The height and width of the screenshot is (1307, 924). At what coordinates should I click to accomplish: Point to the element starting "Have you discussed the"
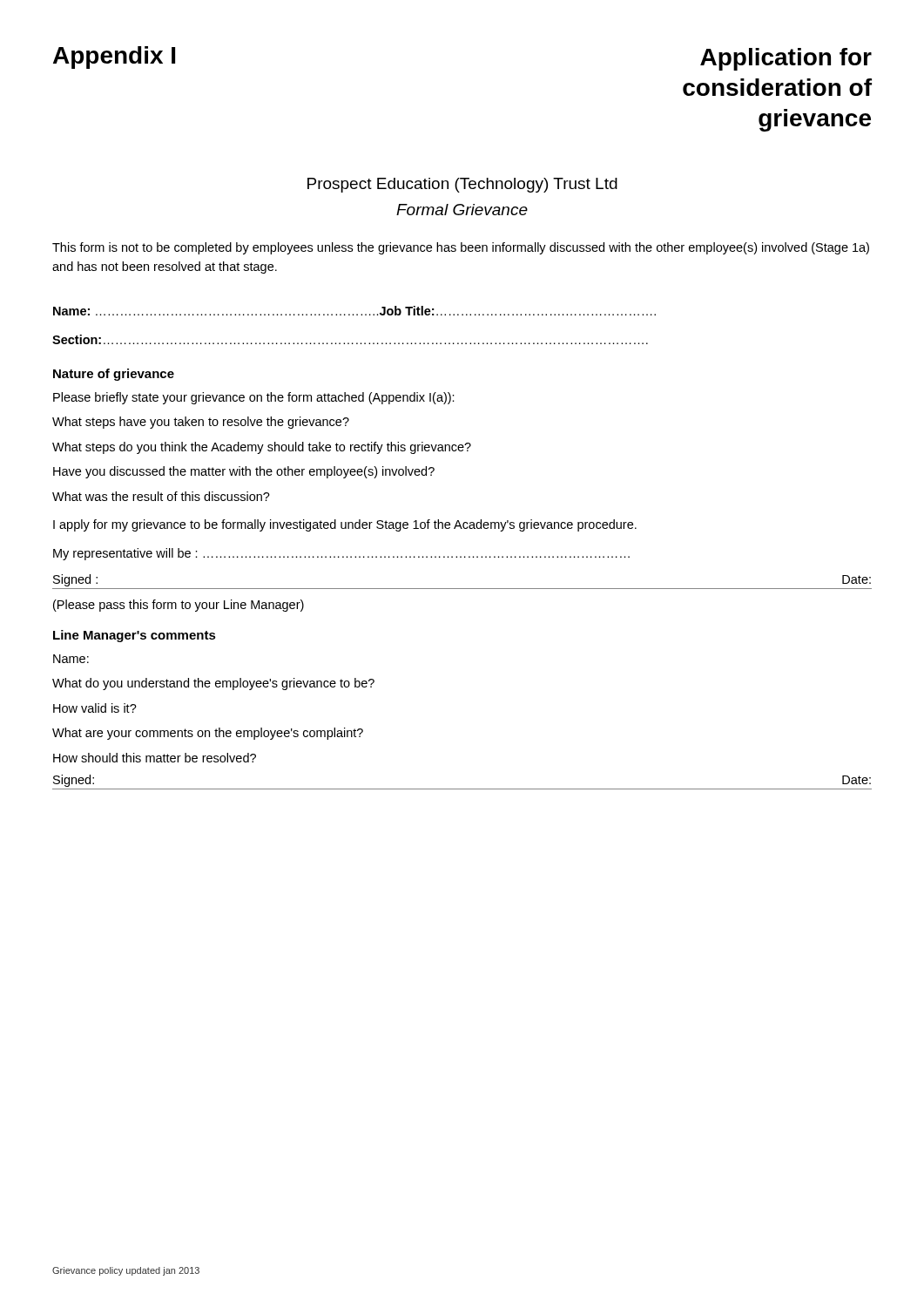pyautogui.click(x=244, y=472)
